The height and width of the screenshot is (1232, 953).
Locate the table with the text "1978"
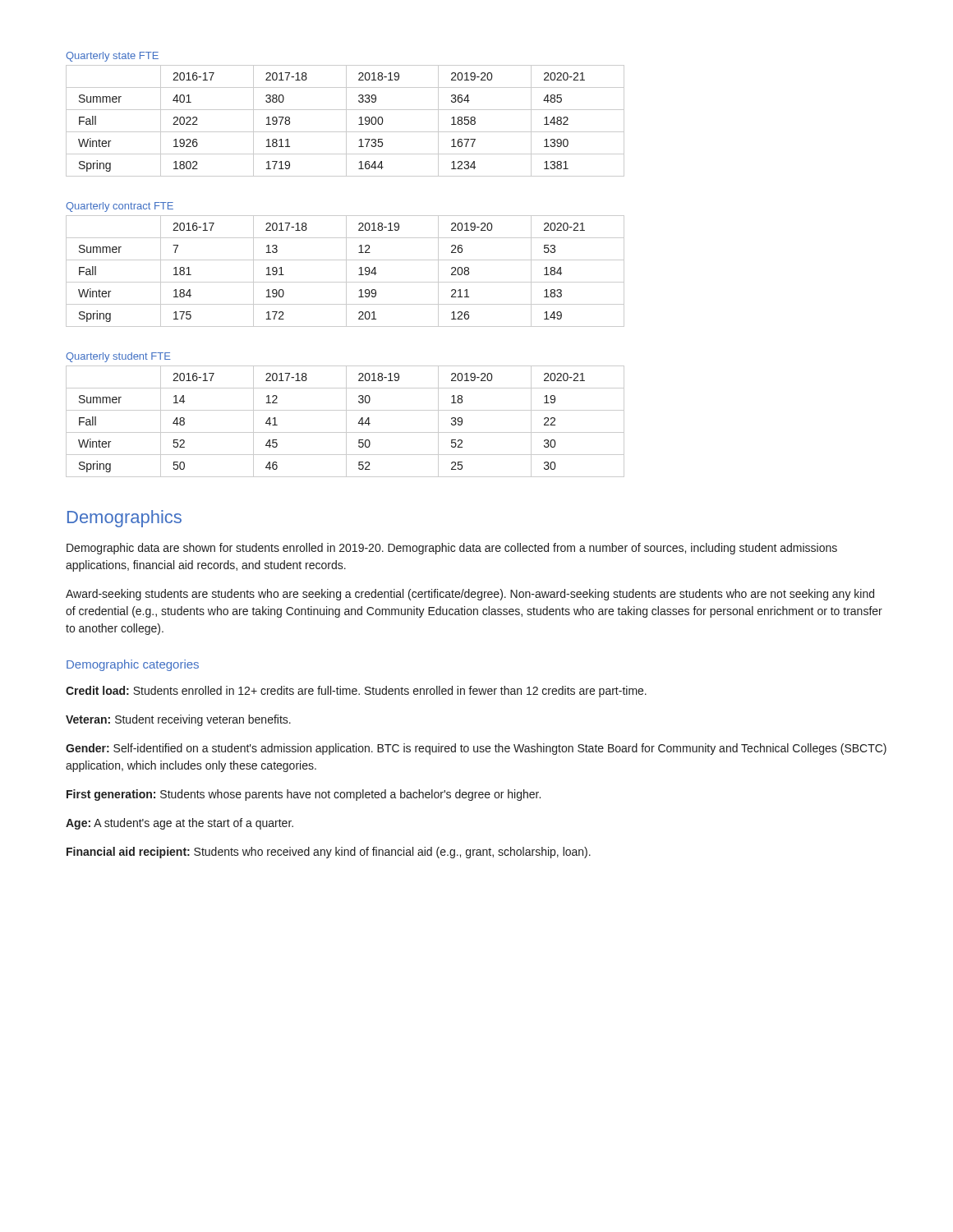click(x=476, y=121)
